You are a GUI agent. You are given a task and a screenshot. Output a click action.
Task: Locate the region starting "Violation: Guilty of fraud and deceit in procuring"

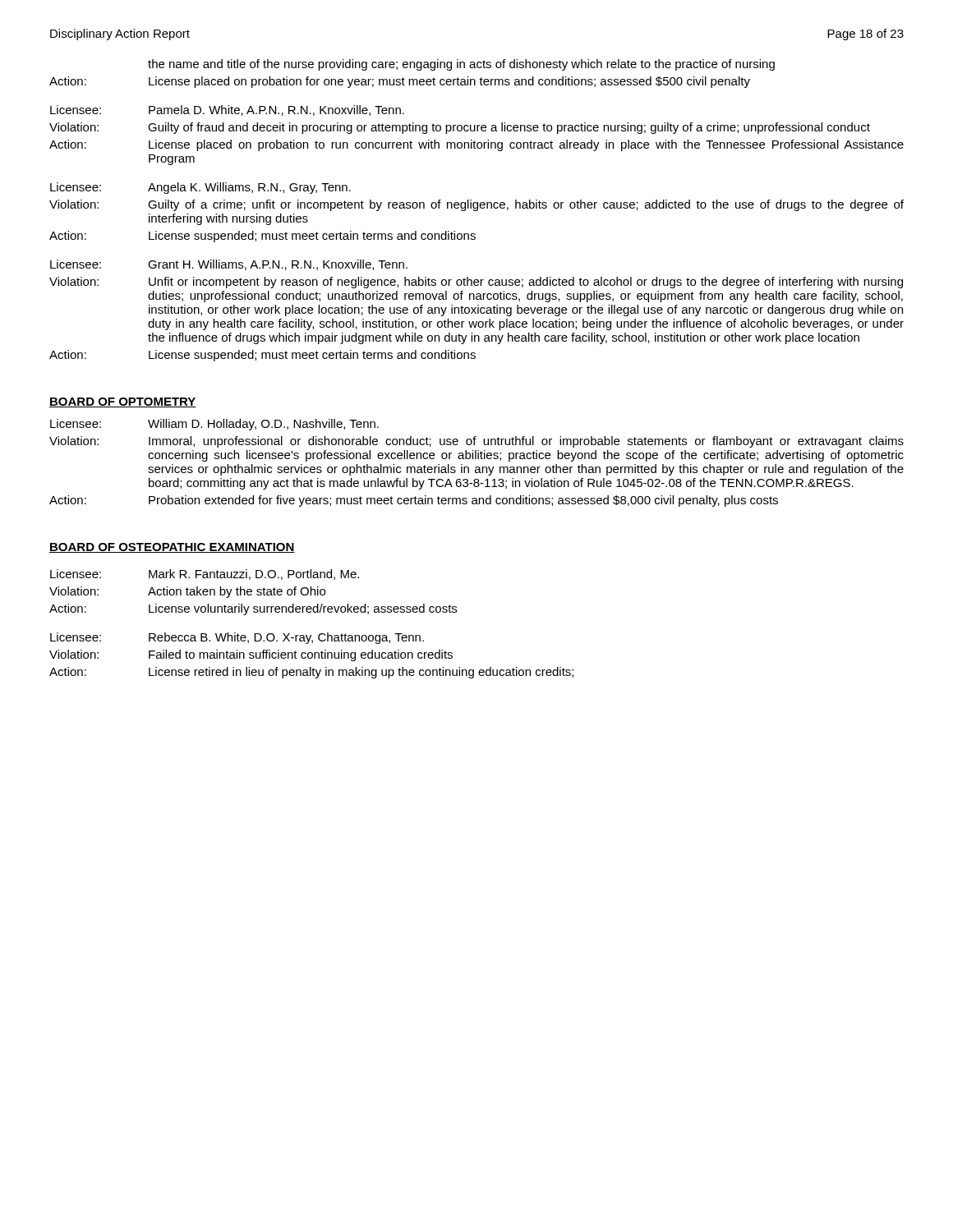tap(476, 127)
